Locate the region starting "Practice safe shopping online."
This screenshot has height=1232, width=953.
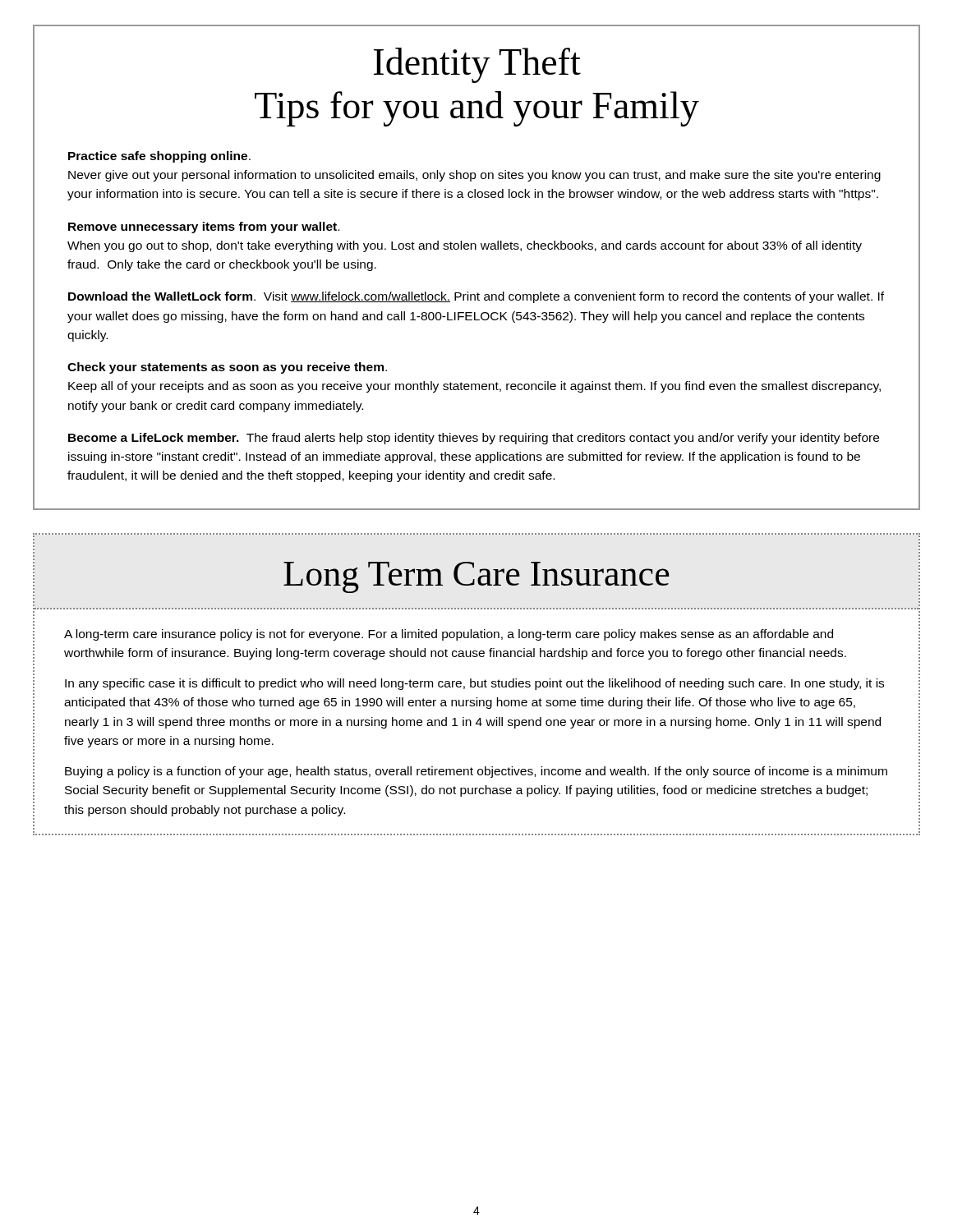476,175
